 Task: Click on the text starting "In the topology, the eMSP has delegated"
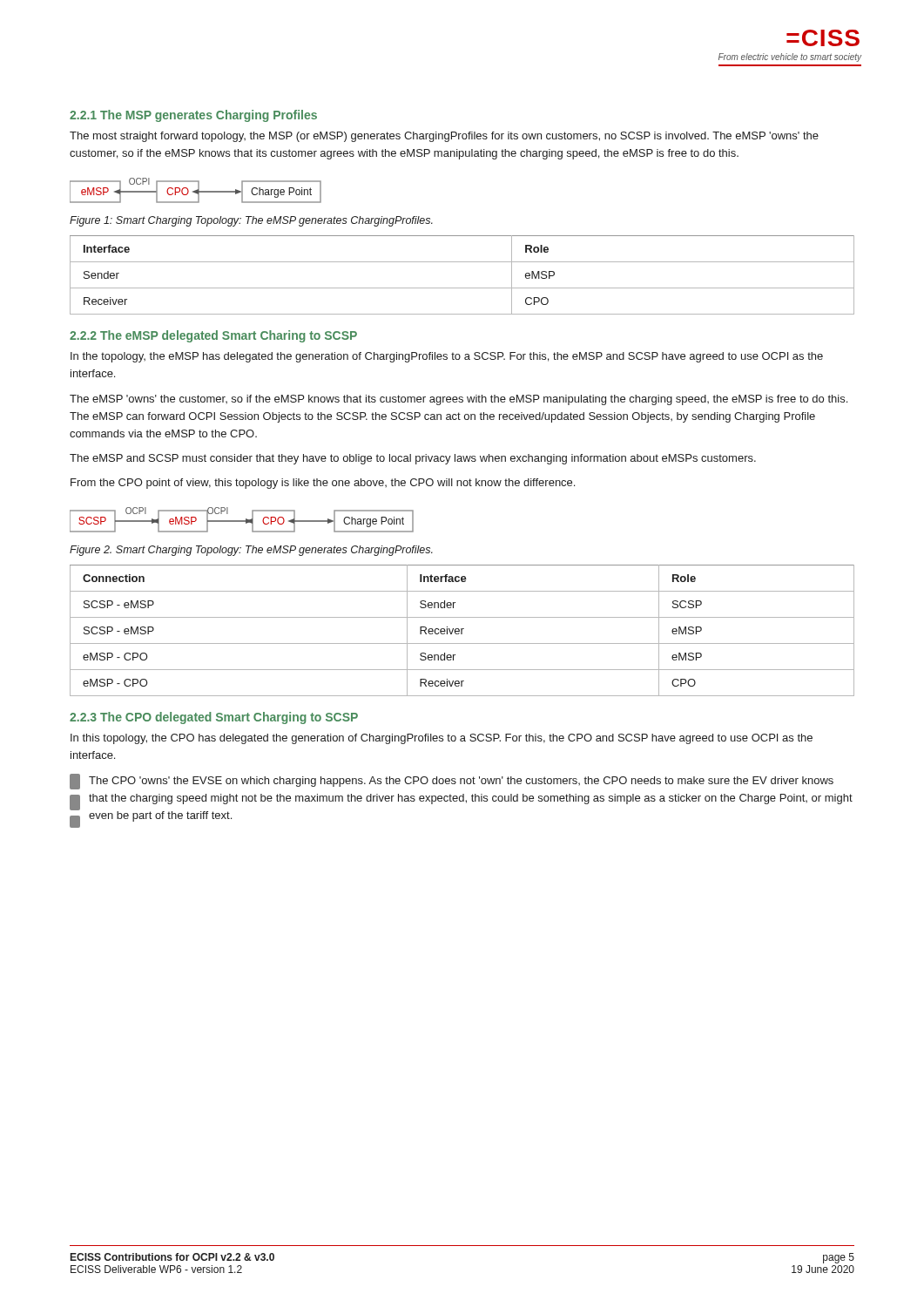[x=446, y=365]
